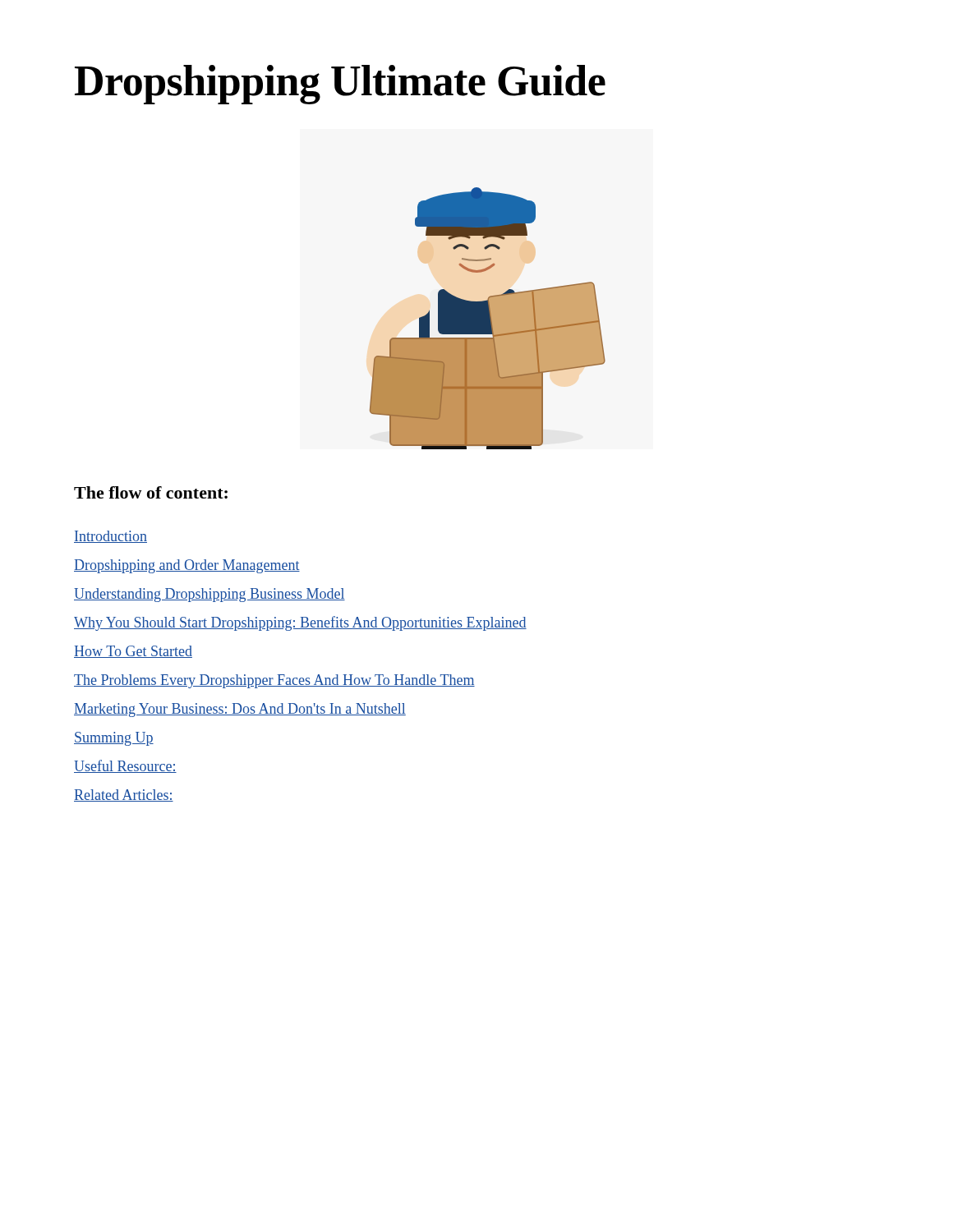Locate the list item that says "Related Articles:"

coord(123,795)
